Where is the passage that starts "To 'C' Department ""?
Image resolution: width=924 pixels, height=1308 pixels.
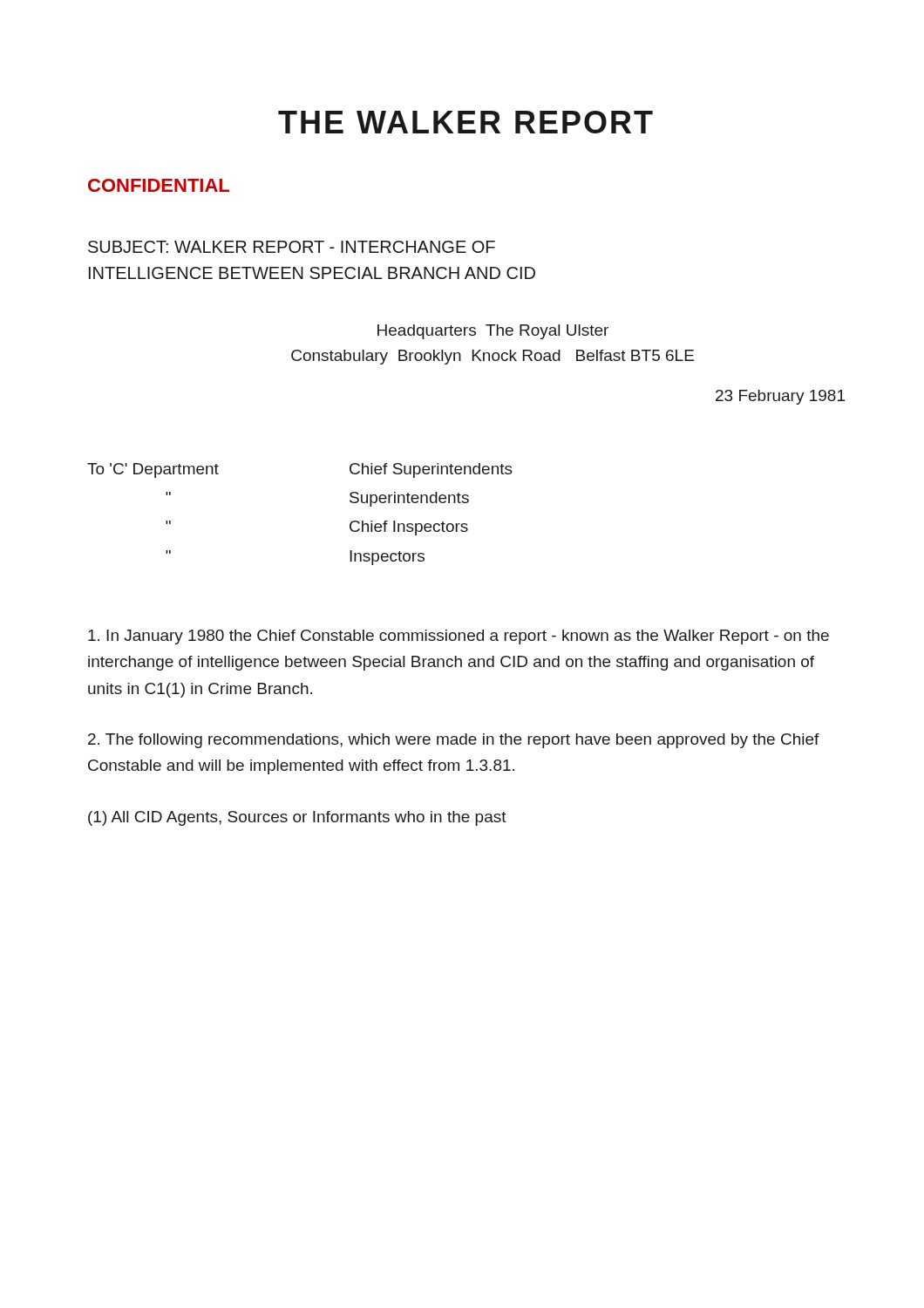(466, 512)
